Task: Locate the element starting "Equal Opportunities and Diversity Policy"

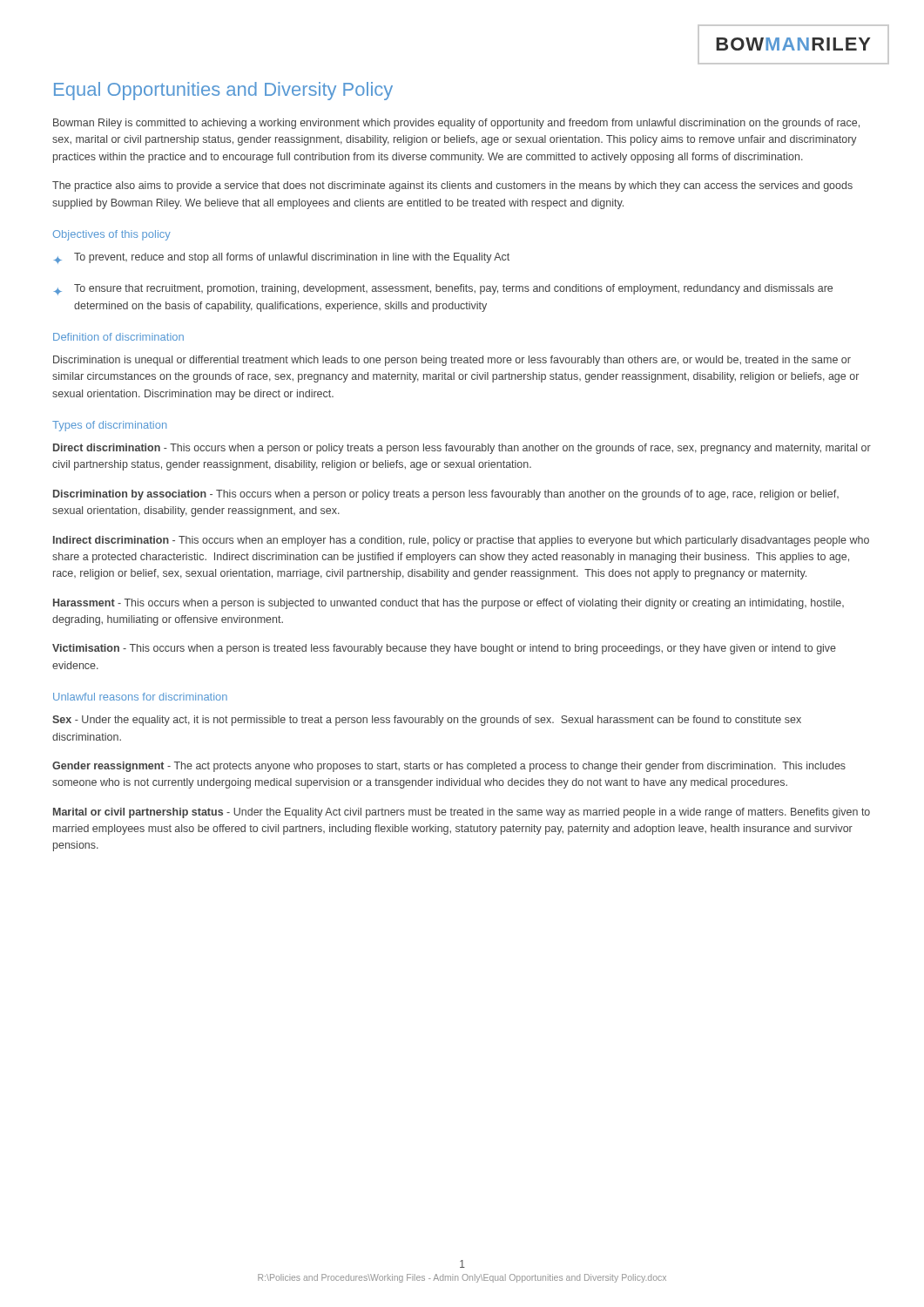Action: (x=223, y=89)
